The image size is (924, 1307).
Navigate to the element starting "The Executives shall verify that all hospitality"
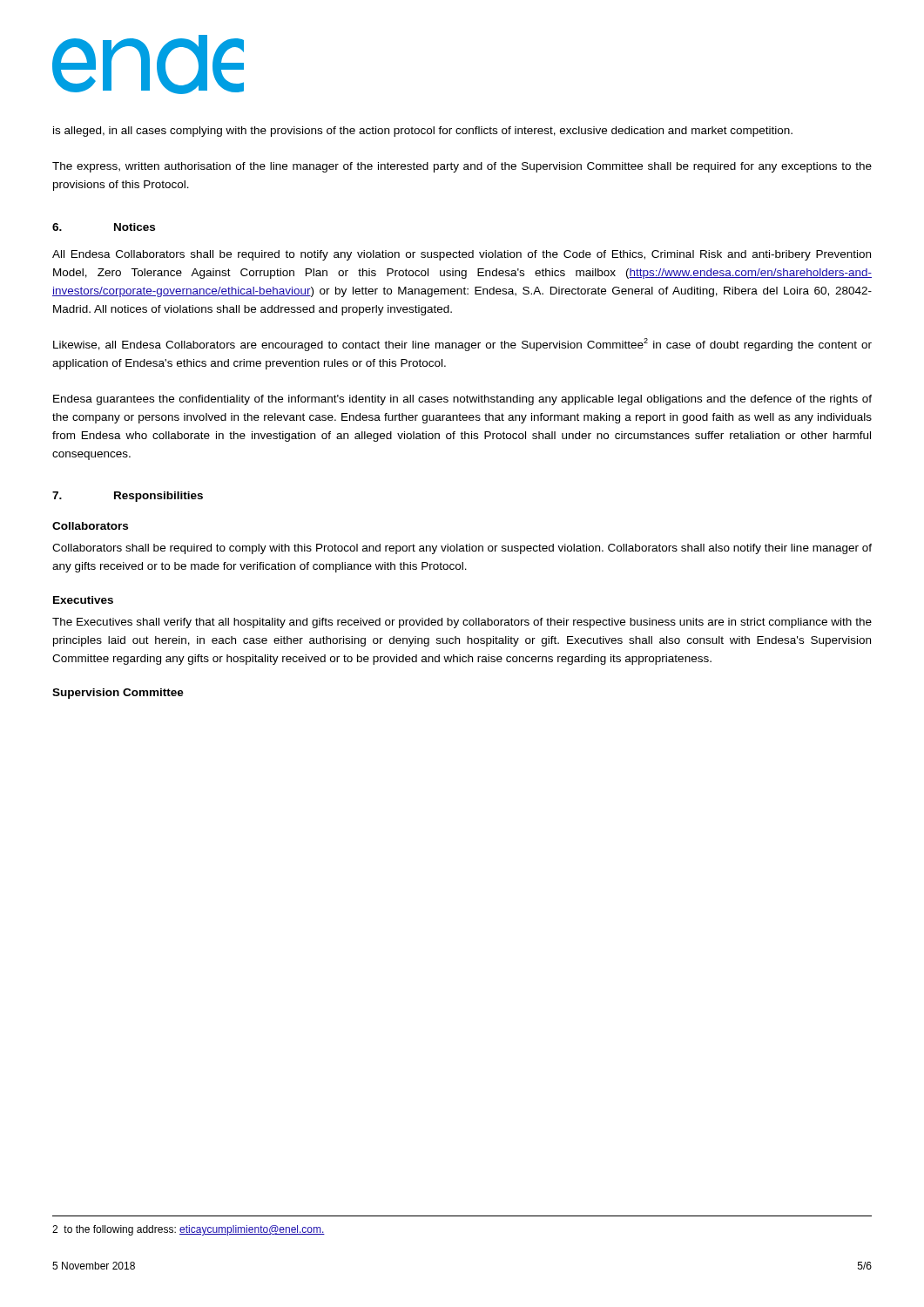click(x=462, y=640)
